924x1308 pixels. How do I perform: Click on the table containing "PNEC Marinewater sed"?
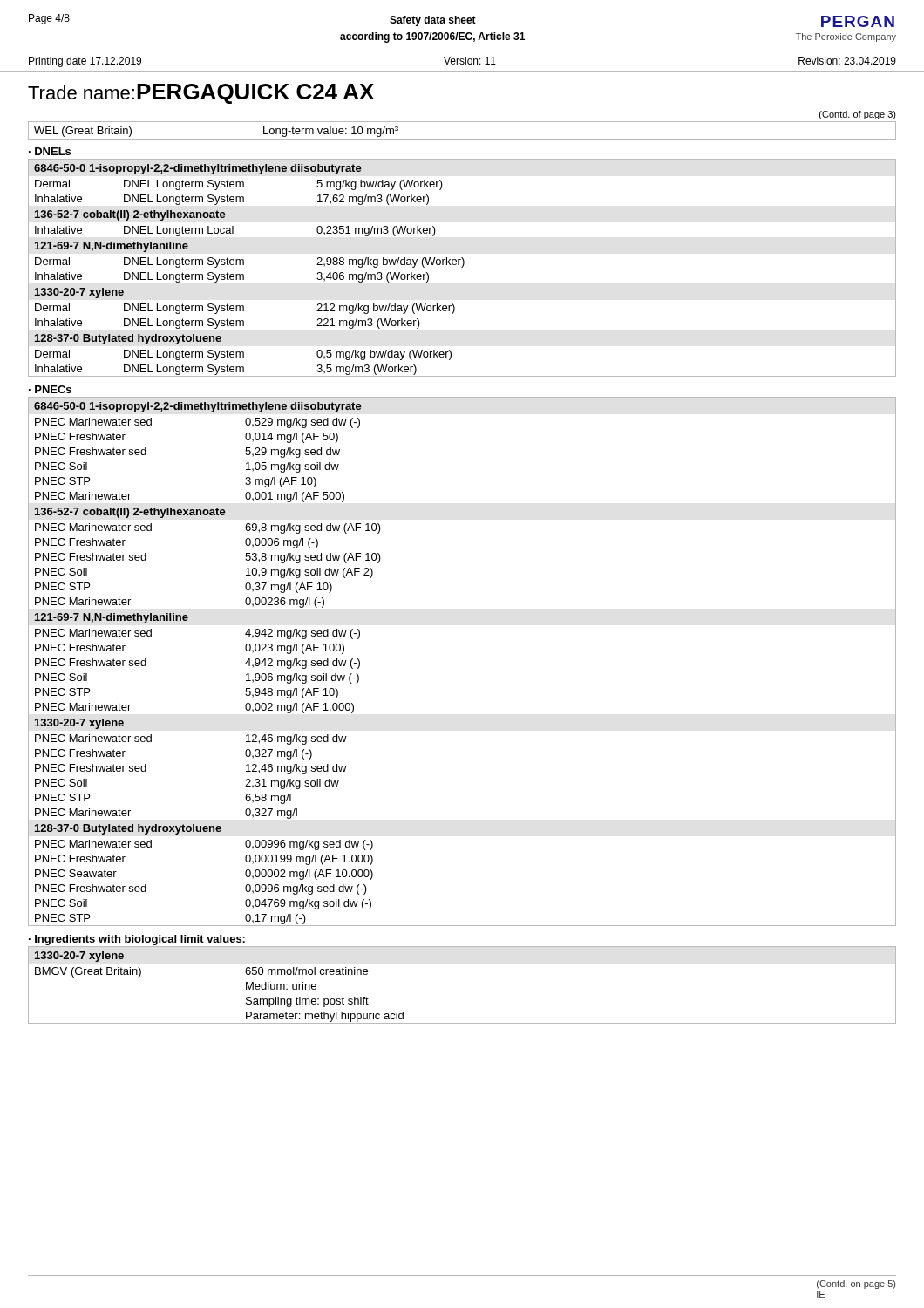462,662
